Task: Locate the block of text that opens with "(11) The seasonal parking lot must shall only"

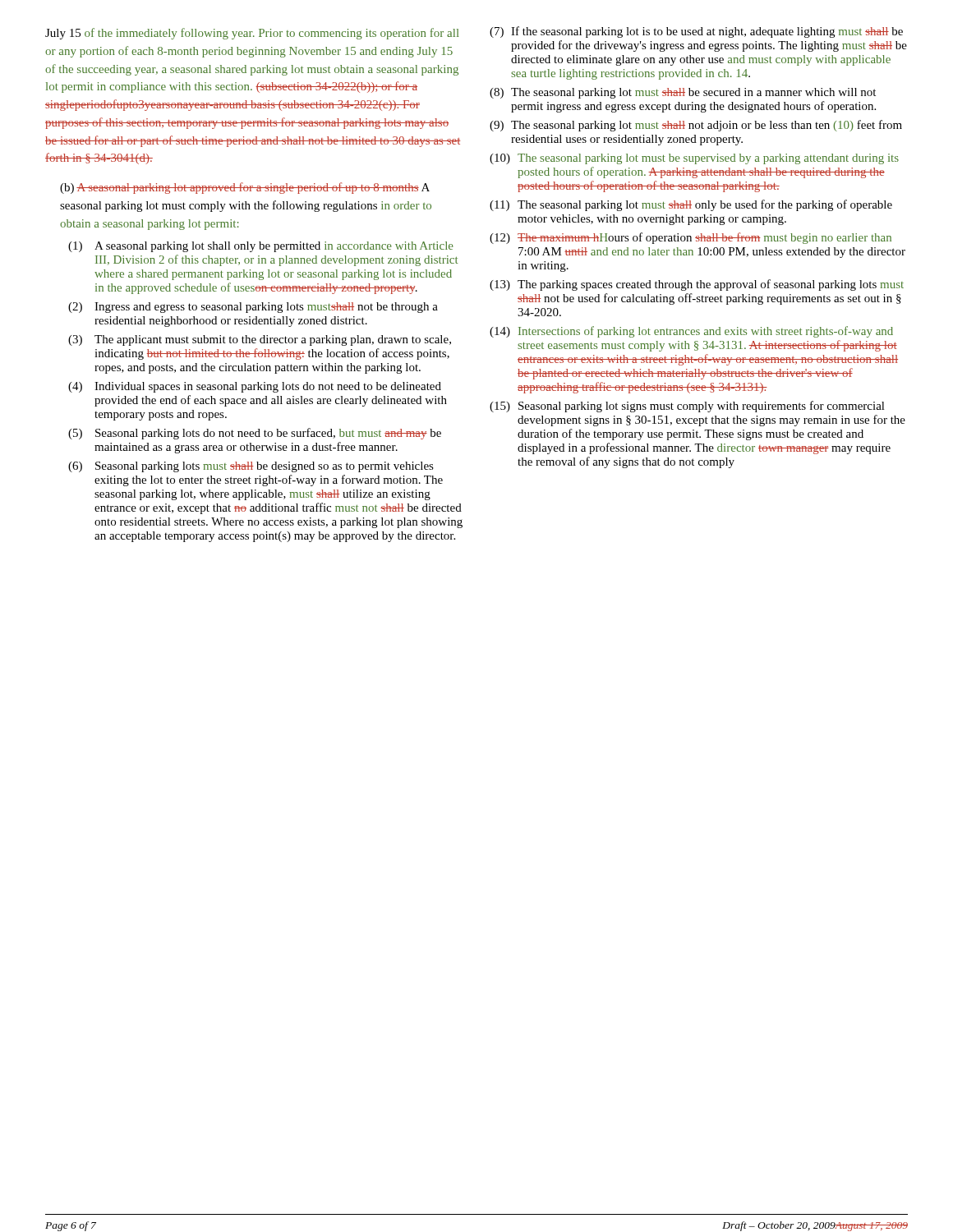Action: coord(699,212)
